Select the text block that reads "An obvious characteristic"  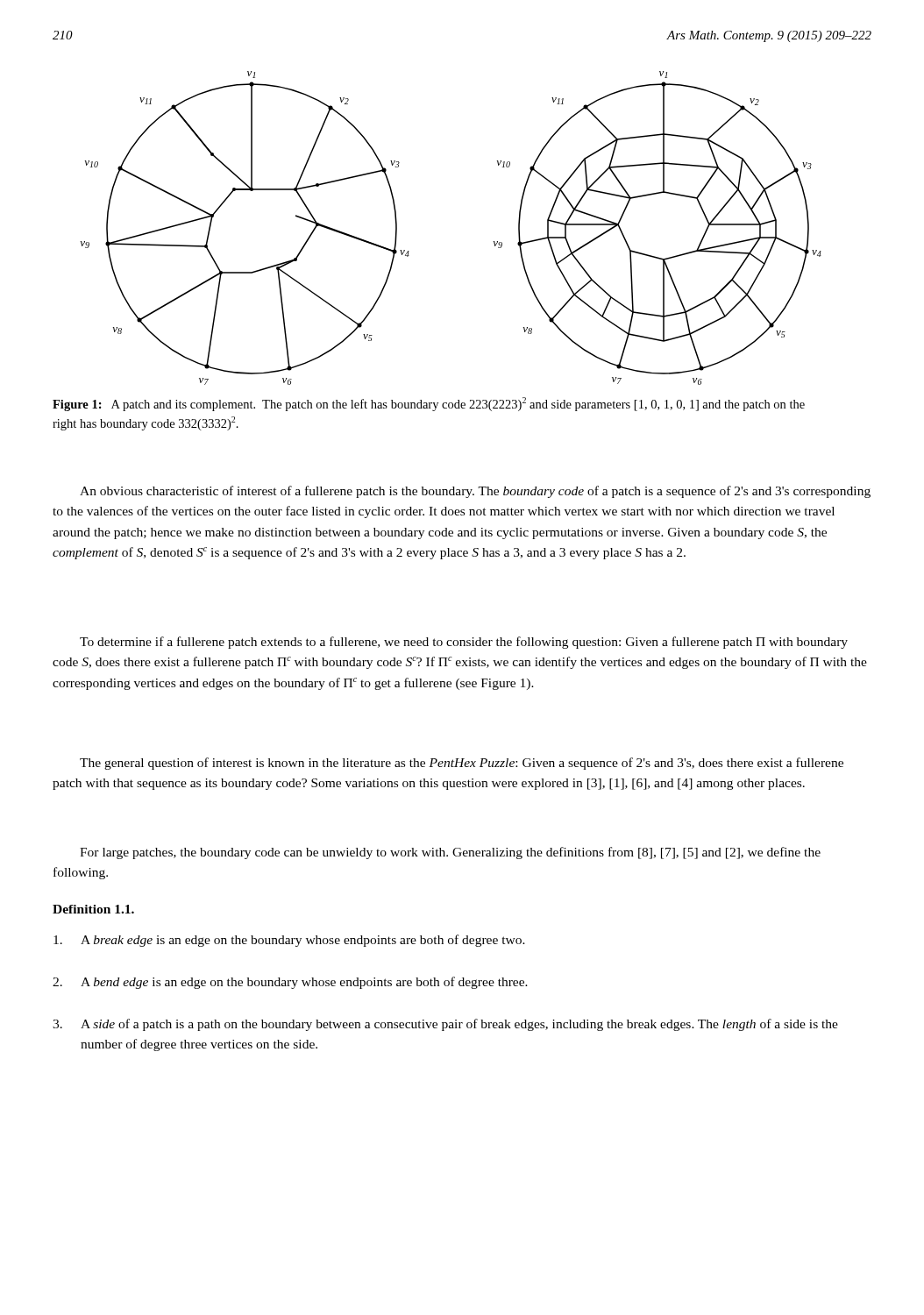pos(462,521)
